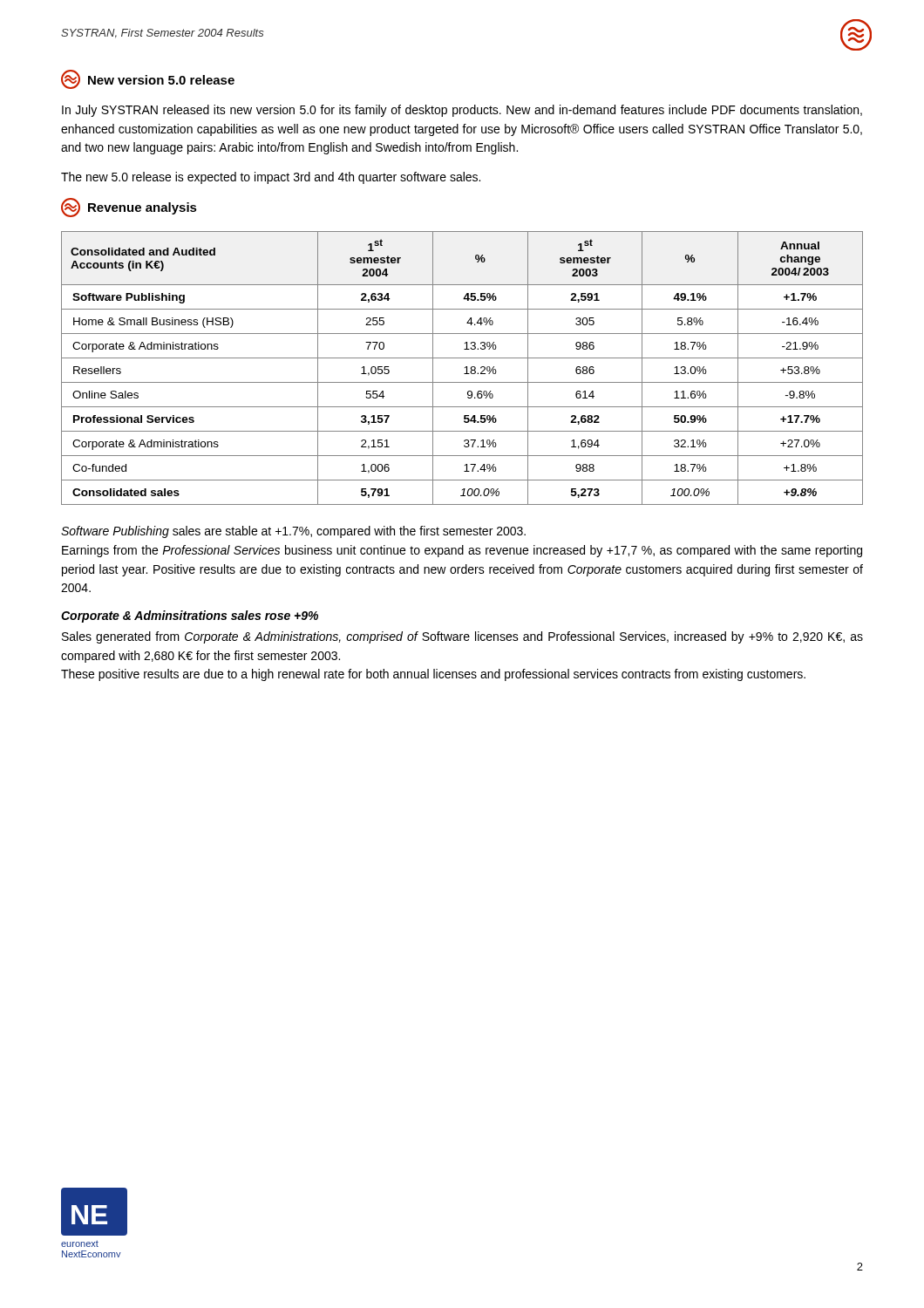Find the table that mentions "Corporate & Administrations"
This screenshot has width=924, height=1308.
coord(462,368)
